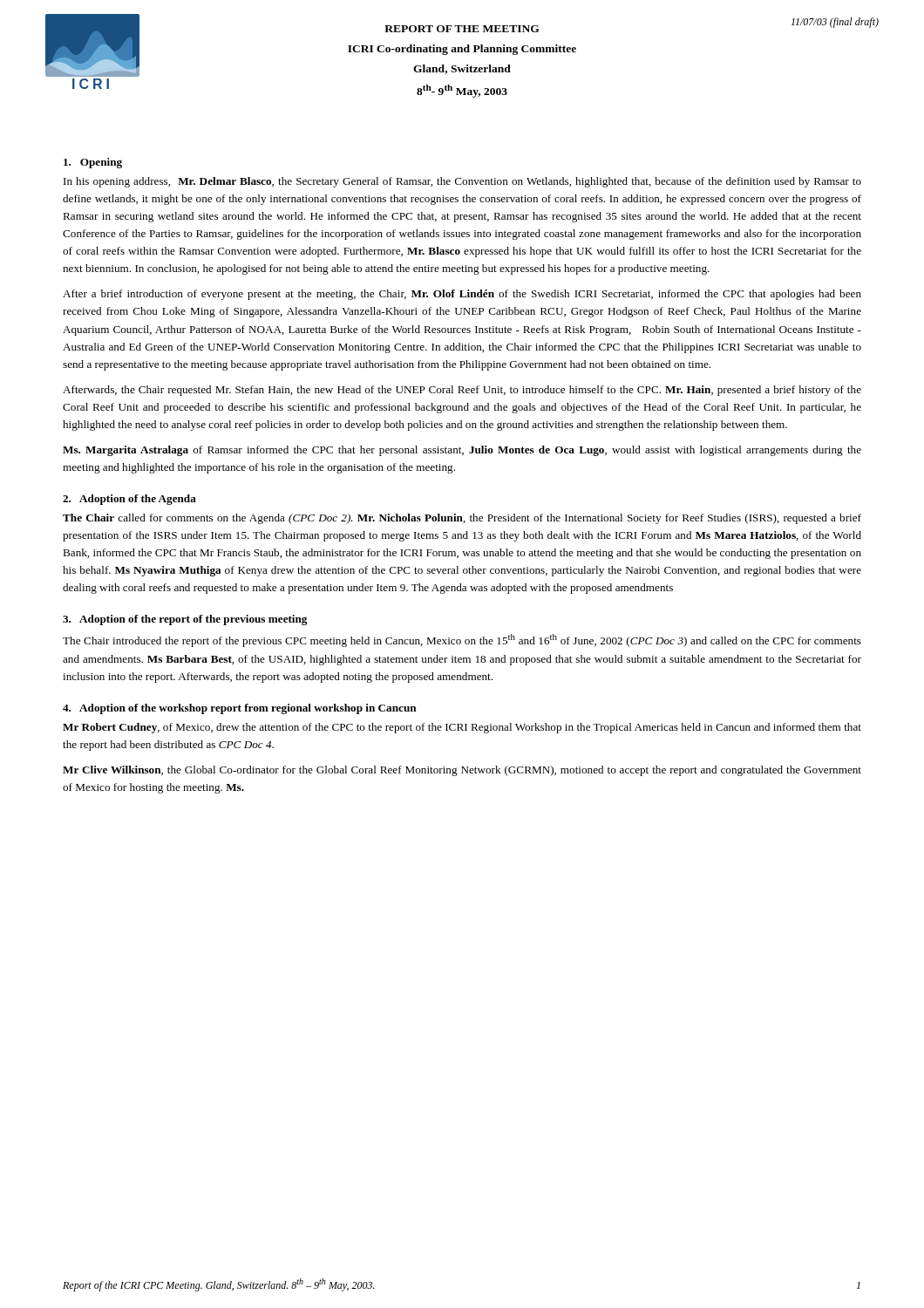The image size is (924, 1308).
Task: Locate the logo
Action: (93, 55)
